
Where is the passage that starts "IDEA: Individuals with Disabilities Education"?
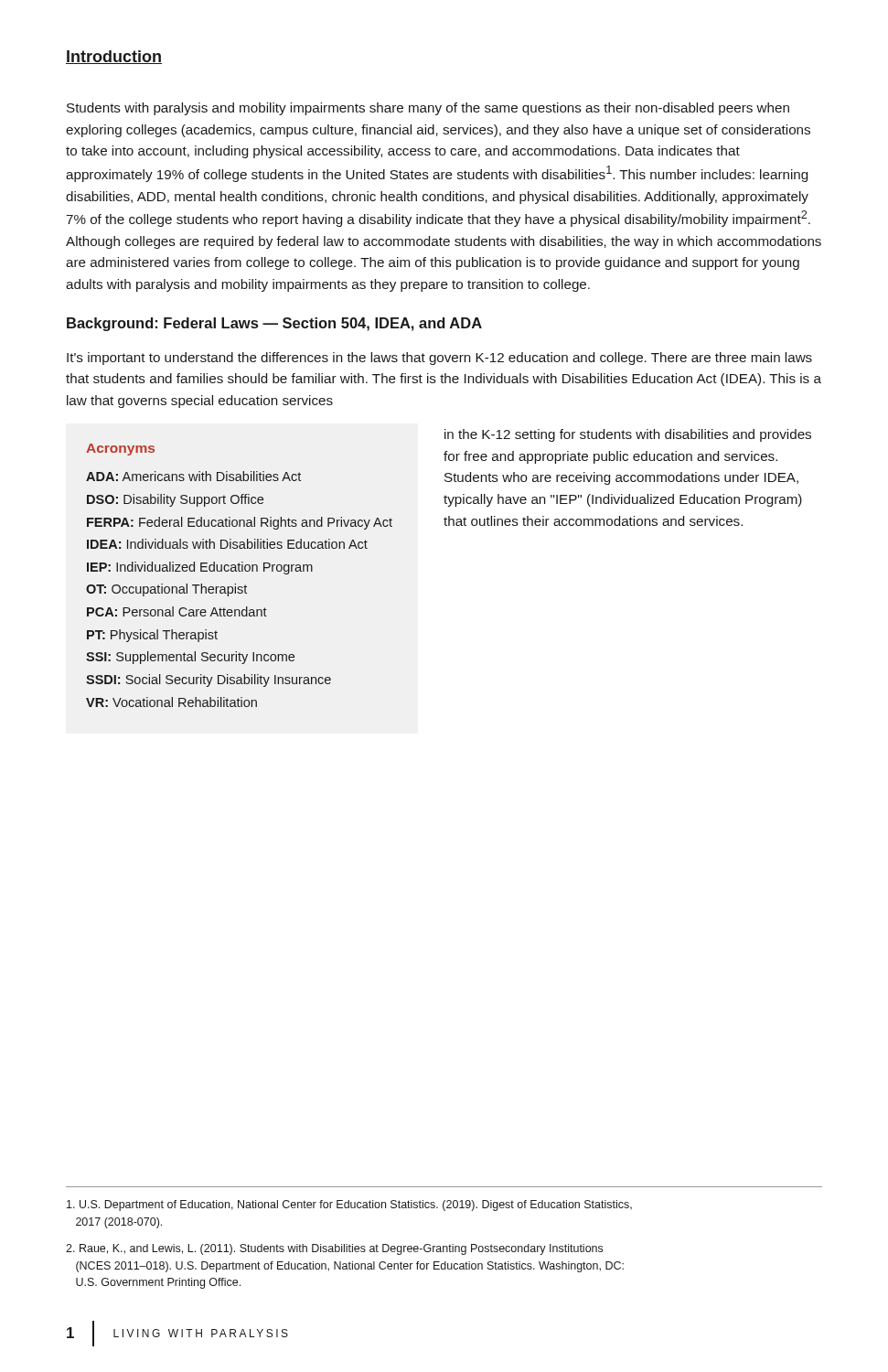coord(227,544)
